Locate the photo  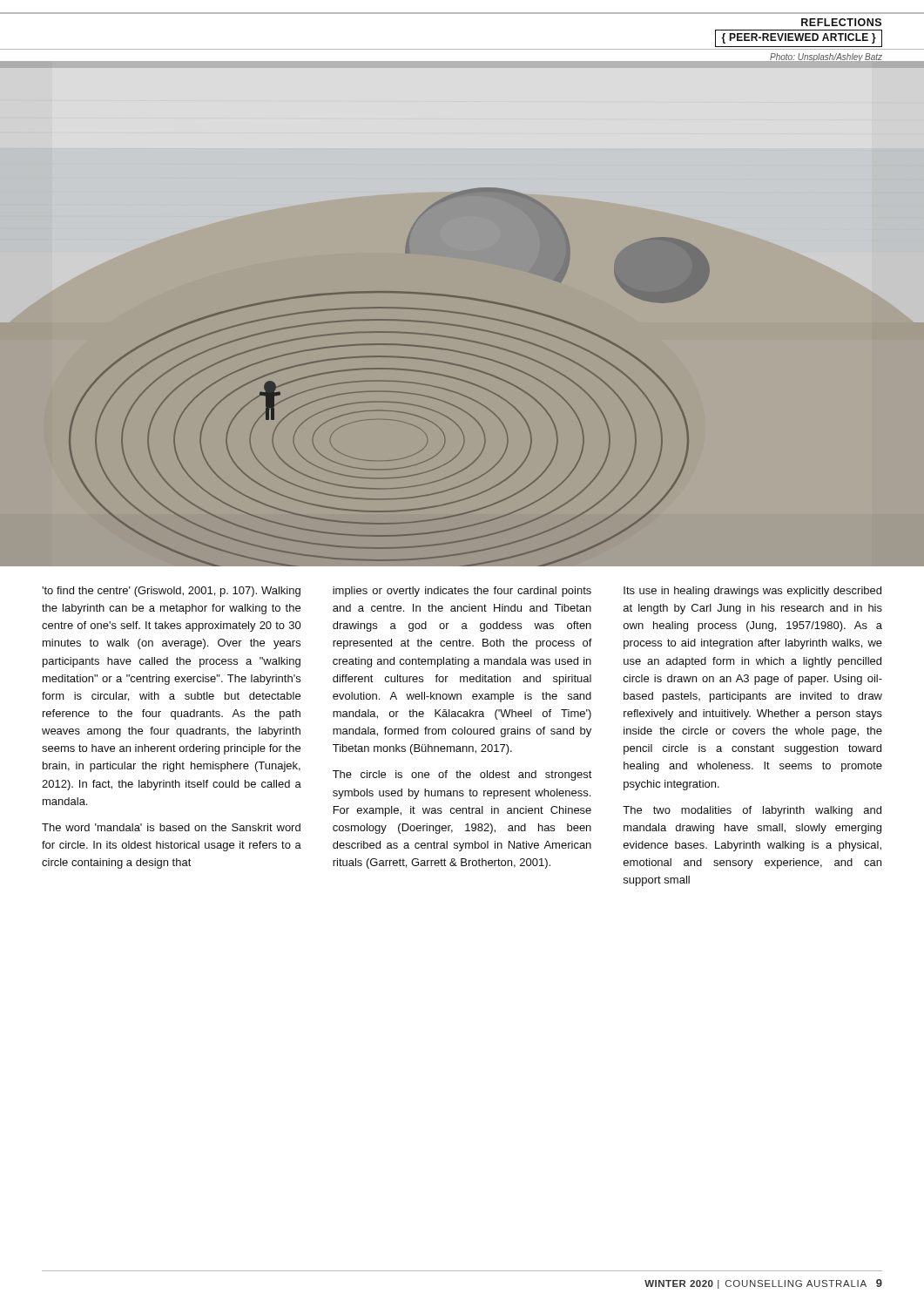coord(462,314)
